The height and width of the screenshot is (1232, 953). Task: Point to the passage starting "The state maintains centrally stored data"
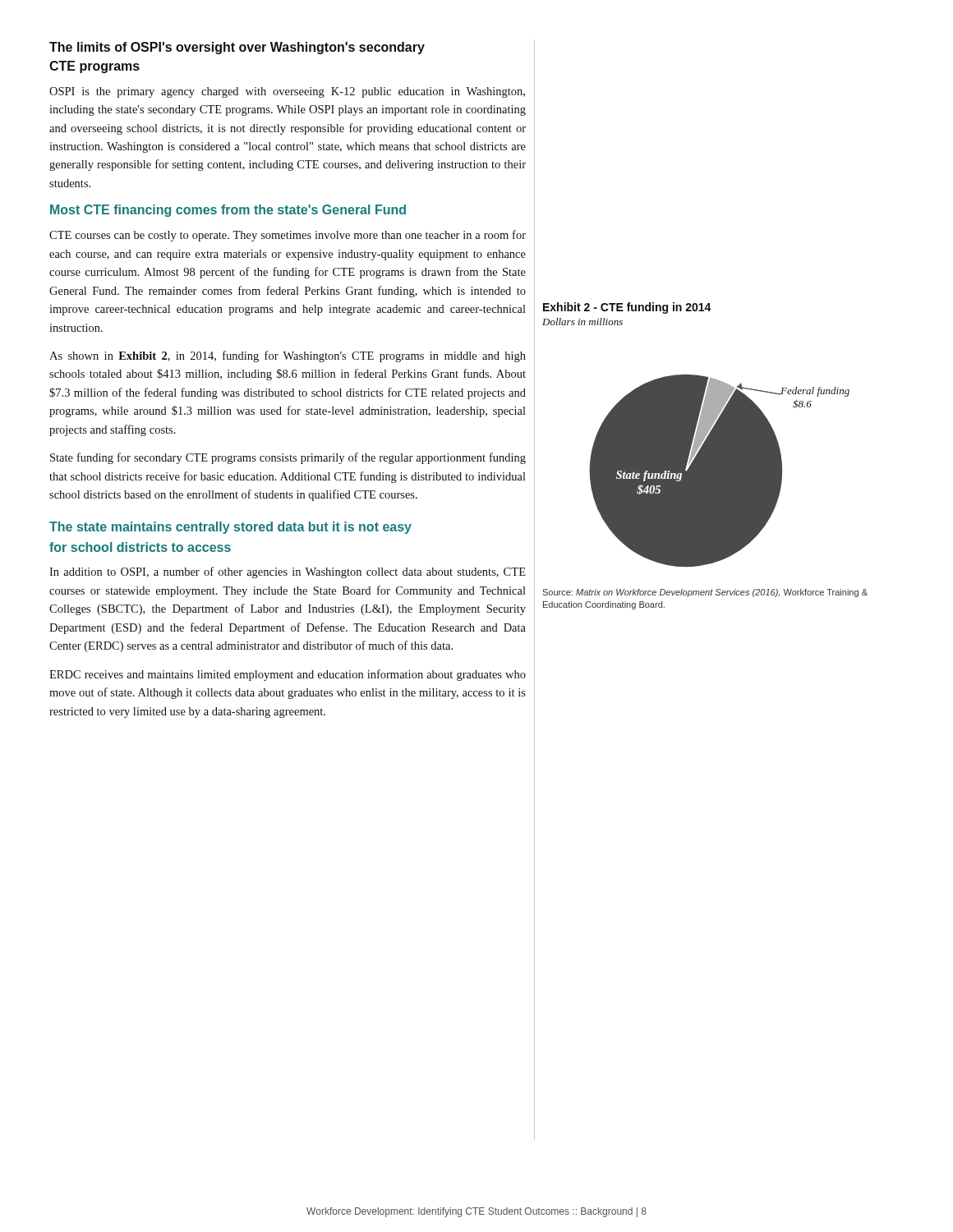click(x=288, y=538)
